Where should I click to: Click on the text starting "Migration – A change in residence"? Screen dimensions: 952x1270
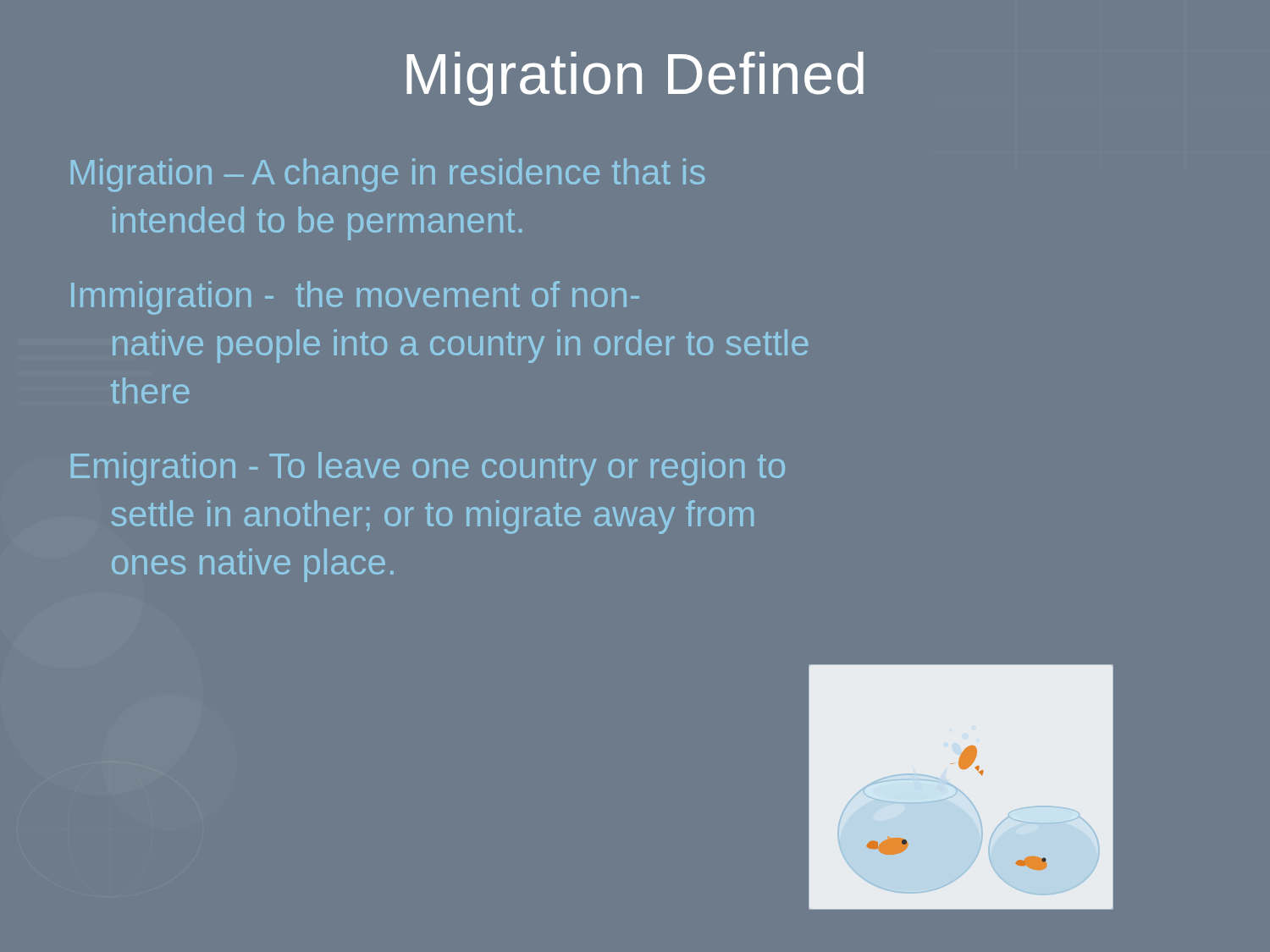pos(387,199)
